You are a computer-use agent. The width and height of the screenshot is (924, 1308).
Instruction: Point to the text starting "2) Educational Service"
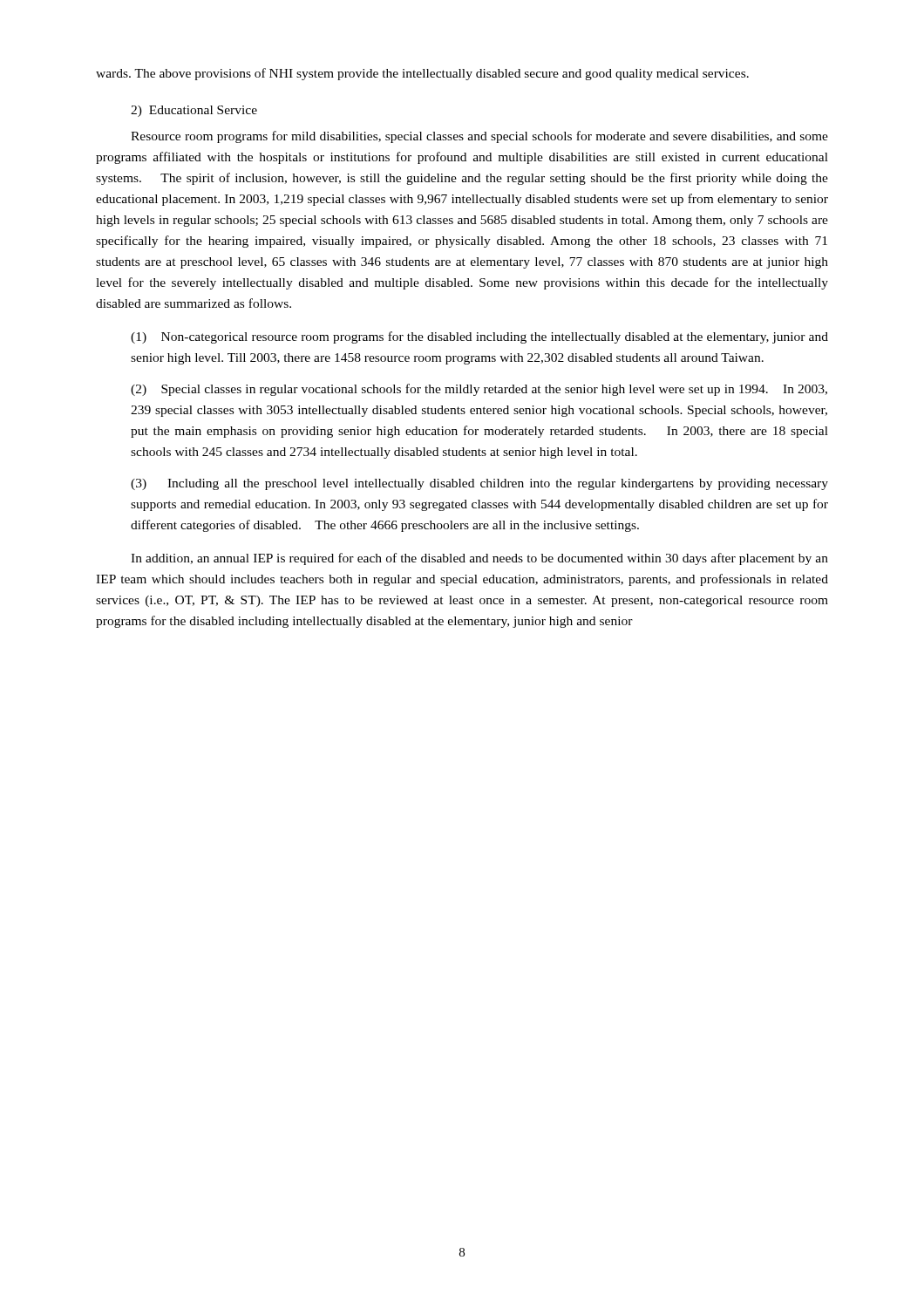194,109
